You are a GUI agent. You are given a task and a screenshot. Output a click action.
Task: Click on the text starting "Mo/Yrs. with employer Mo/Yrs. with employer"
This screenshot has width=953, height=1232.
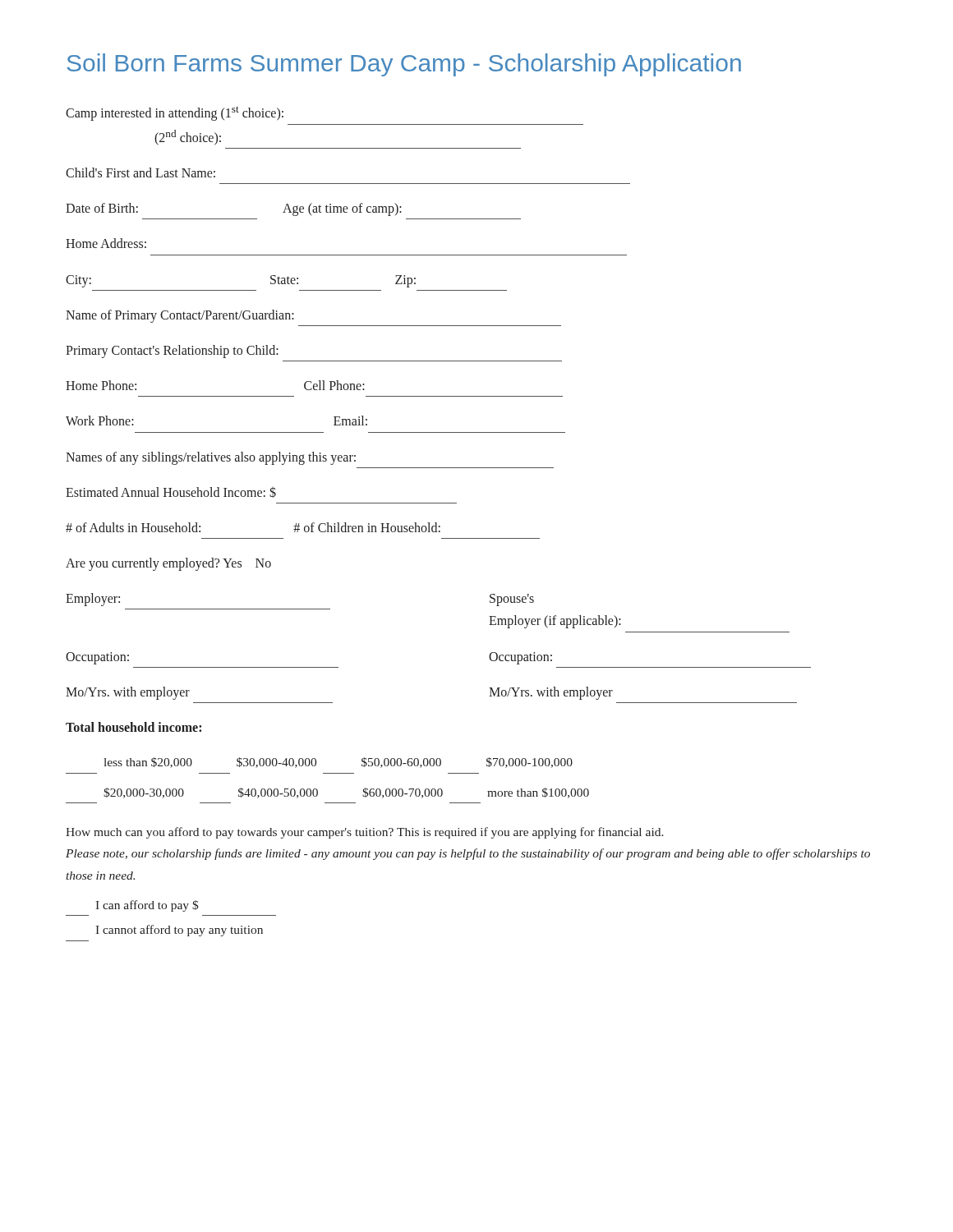coord(131,693)
